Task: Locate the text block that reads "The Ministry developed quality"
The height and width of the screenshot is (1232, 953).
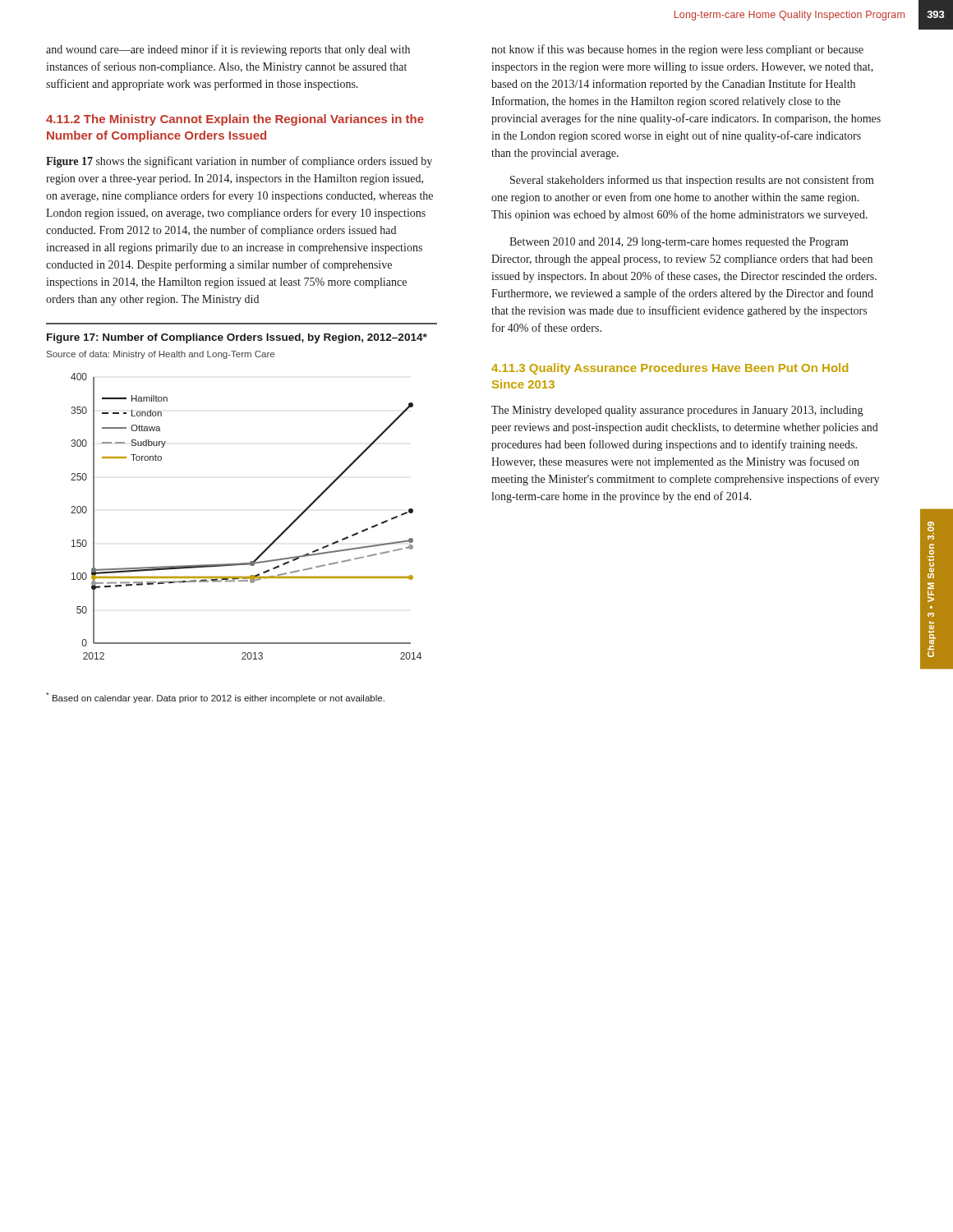Action: tap(687, 453)
